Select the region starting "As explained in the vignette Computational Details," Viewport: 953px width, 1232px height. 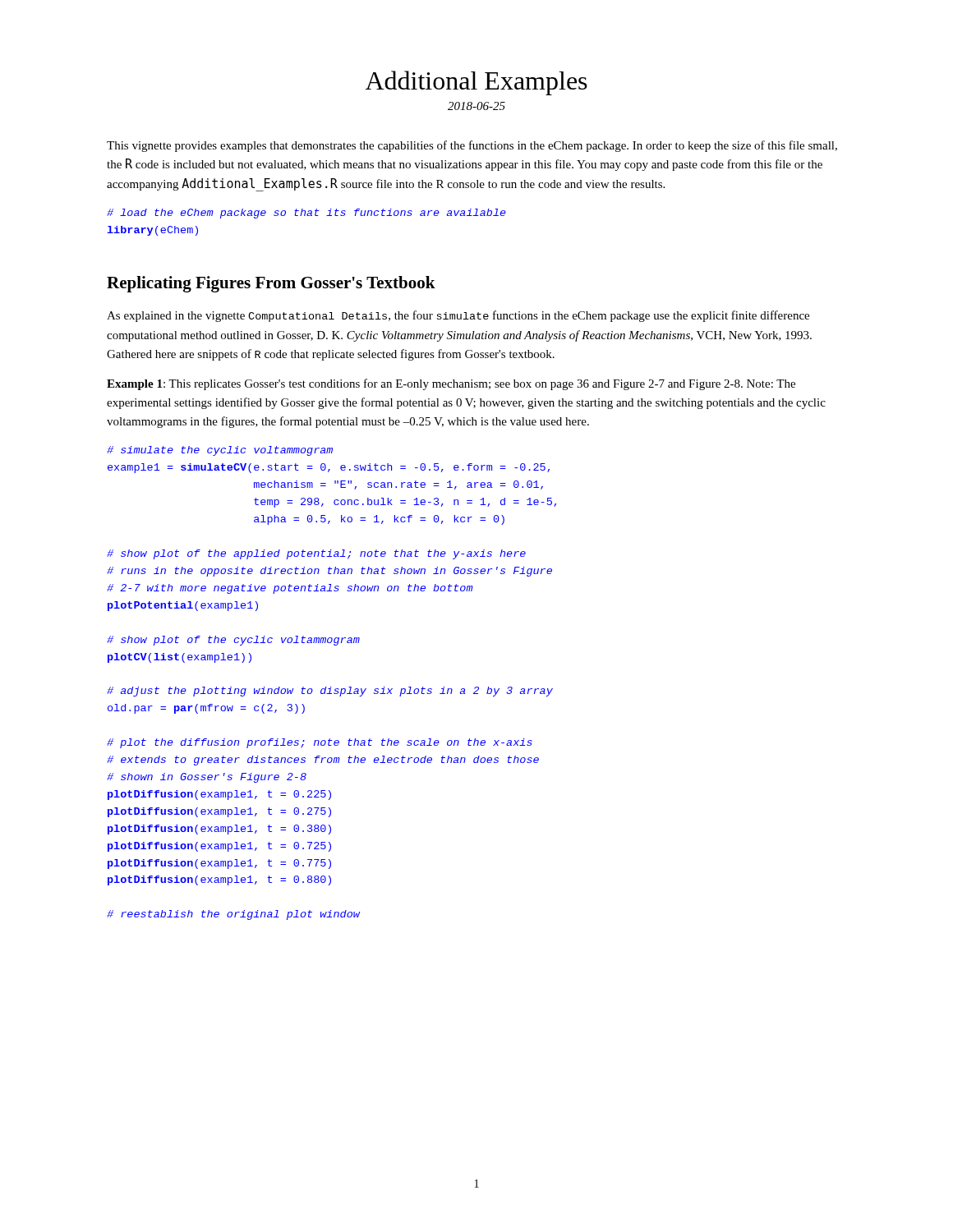460,335
